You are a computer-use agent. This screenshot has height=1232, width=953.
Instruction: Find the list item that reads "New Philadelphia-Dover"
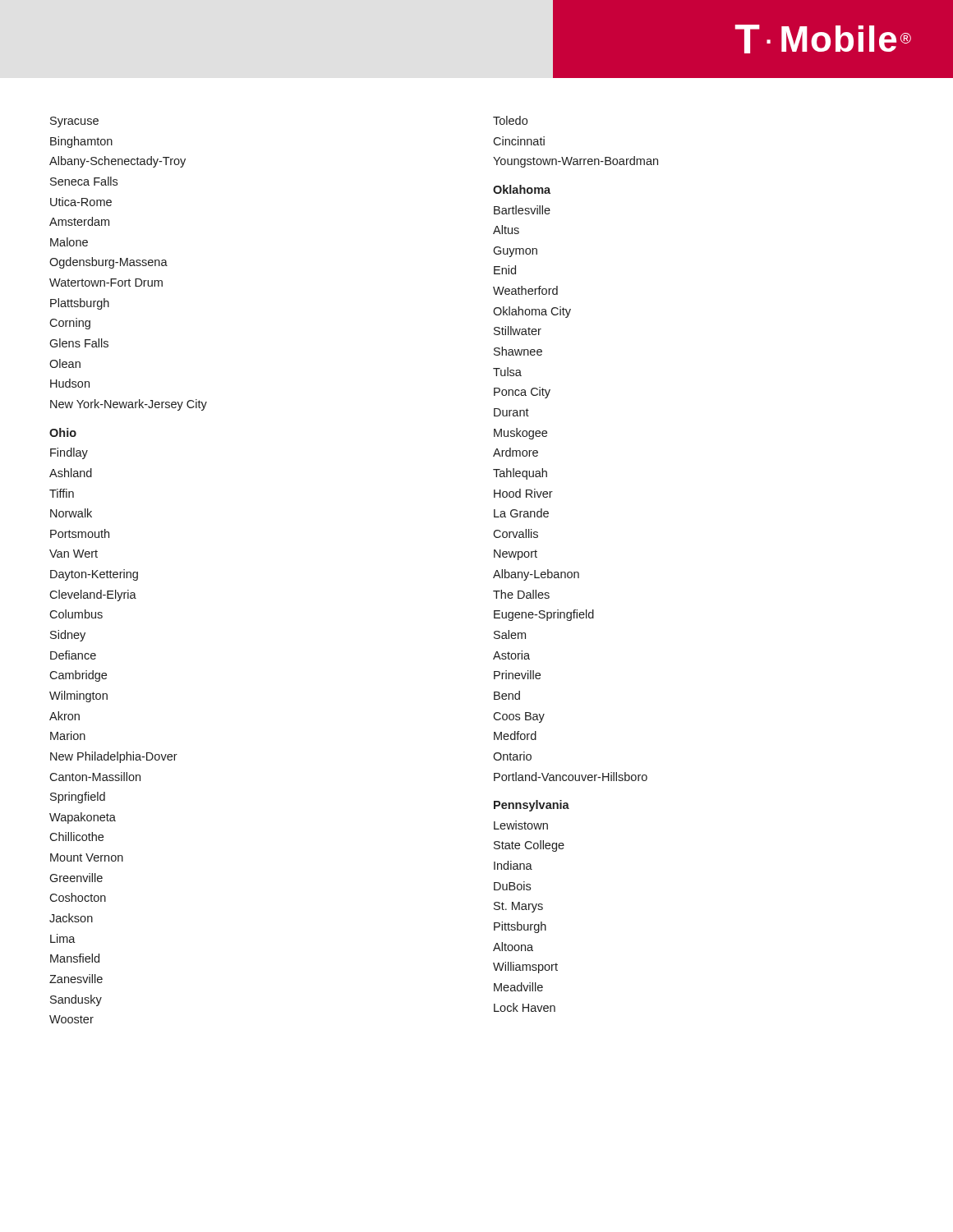pos(114,757)
